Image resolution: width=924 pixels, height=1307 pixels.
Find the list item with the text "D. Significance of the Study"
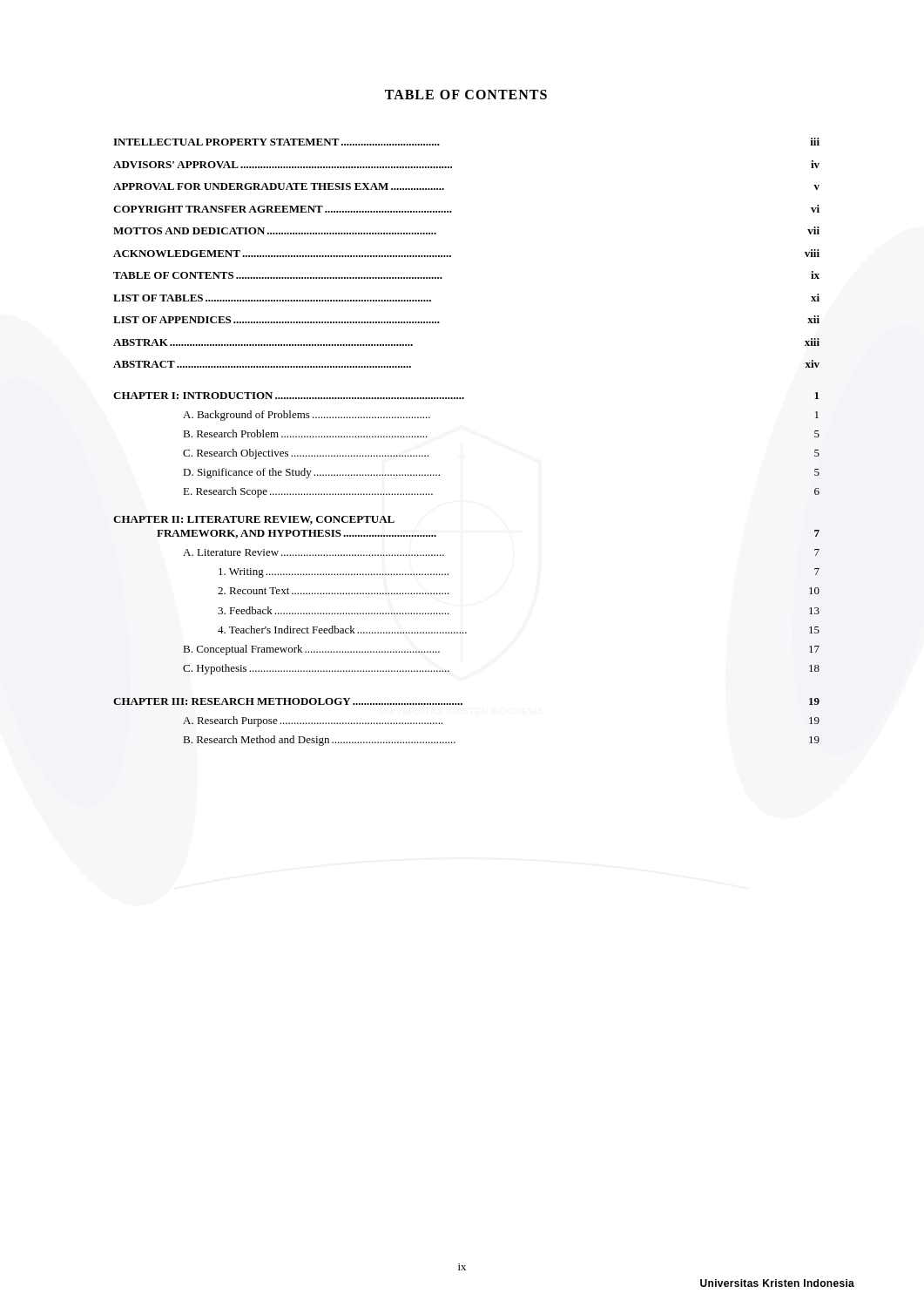coord(305,473)
